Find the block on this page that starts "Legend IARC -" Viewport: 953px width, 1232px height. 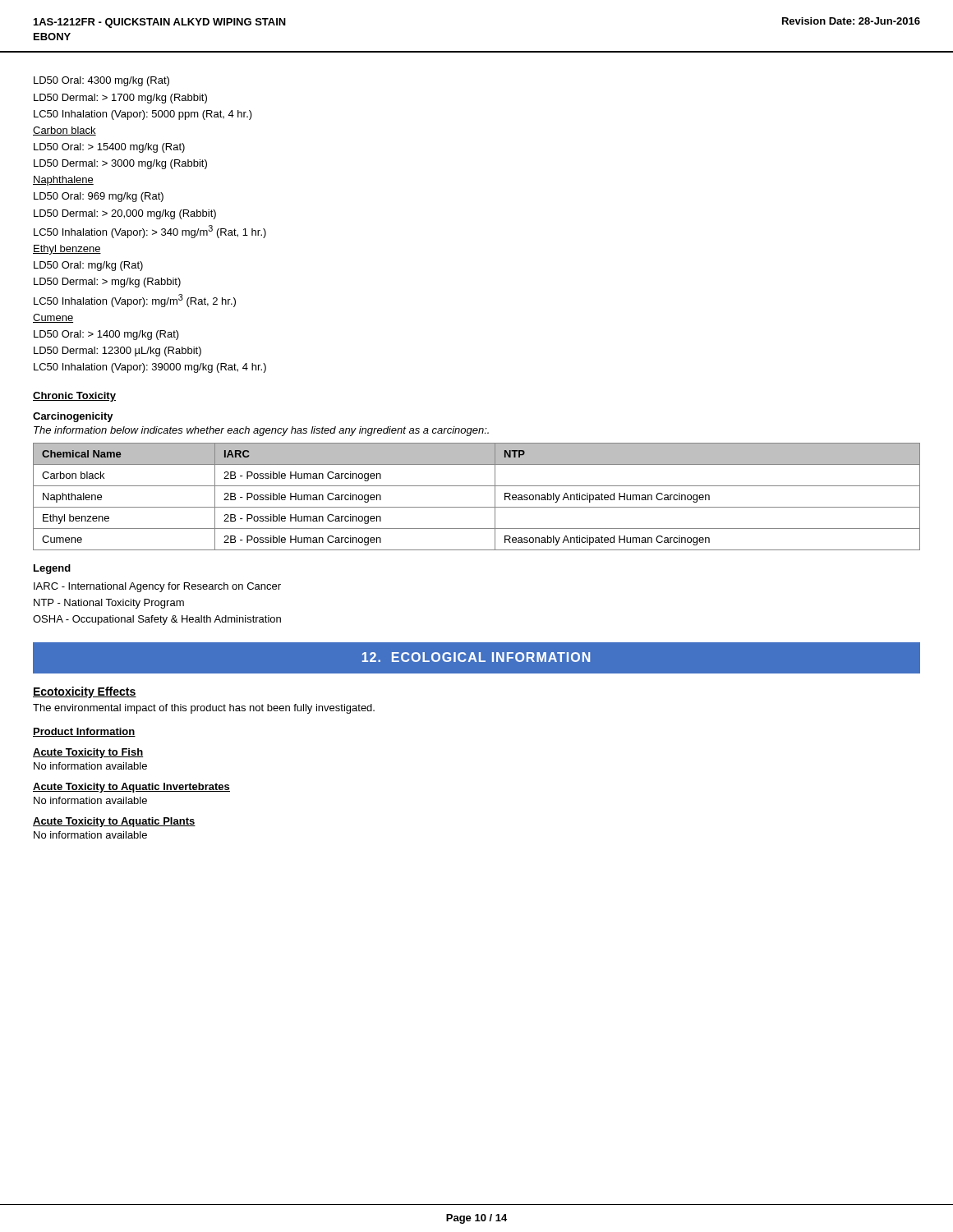pos(52,569)
